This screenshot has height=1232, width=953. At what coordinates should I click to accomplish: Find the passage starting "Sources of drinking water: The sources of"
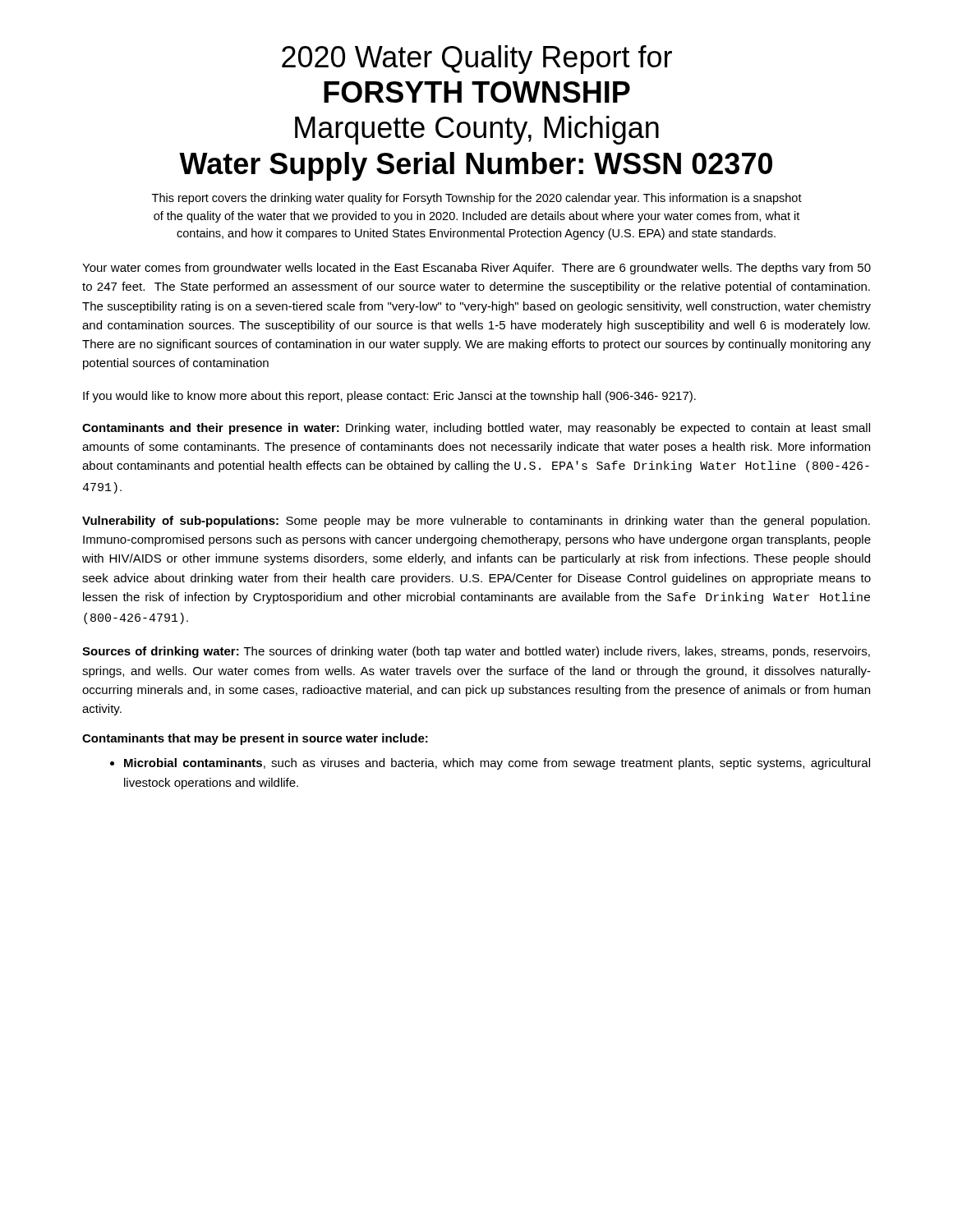476,680
